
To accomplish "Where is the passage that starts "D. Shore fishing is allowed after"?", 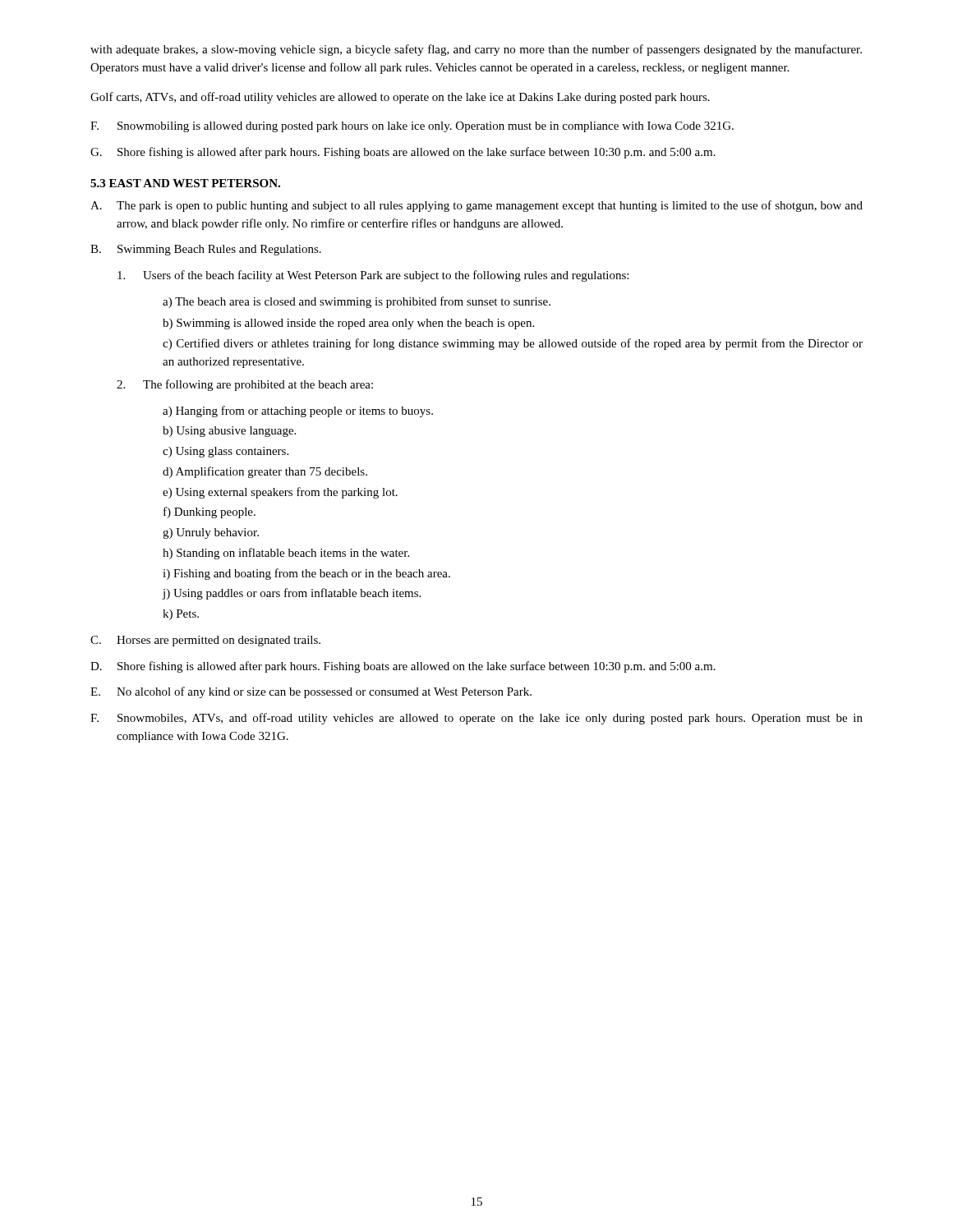I will 403,666.
